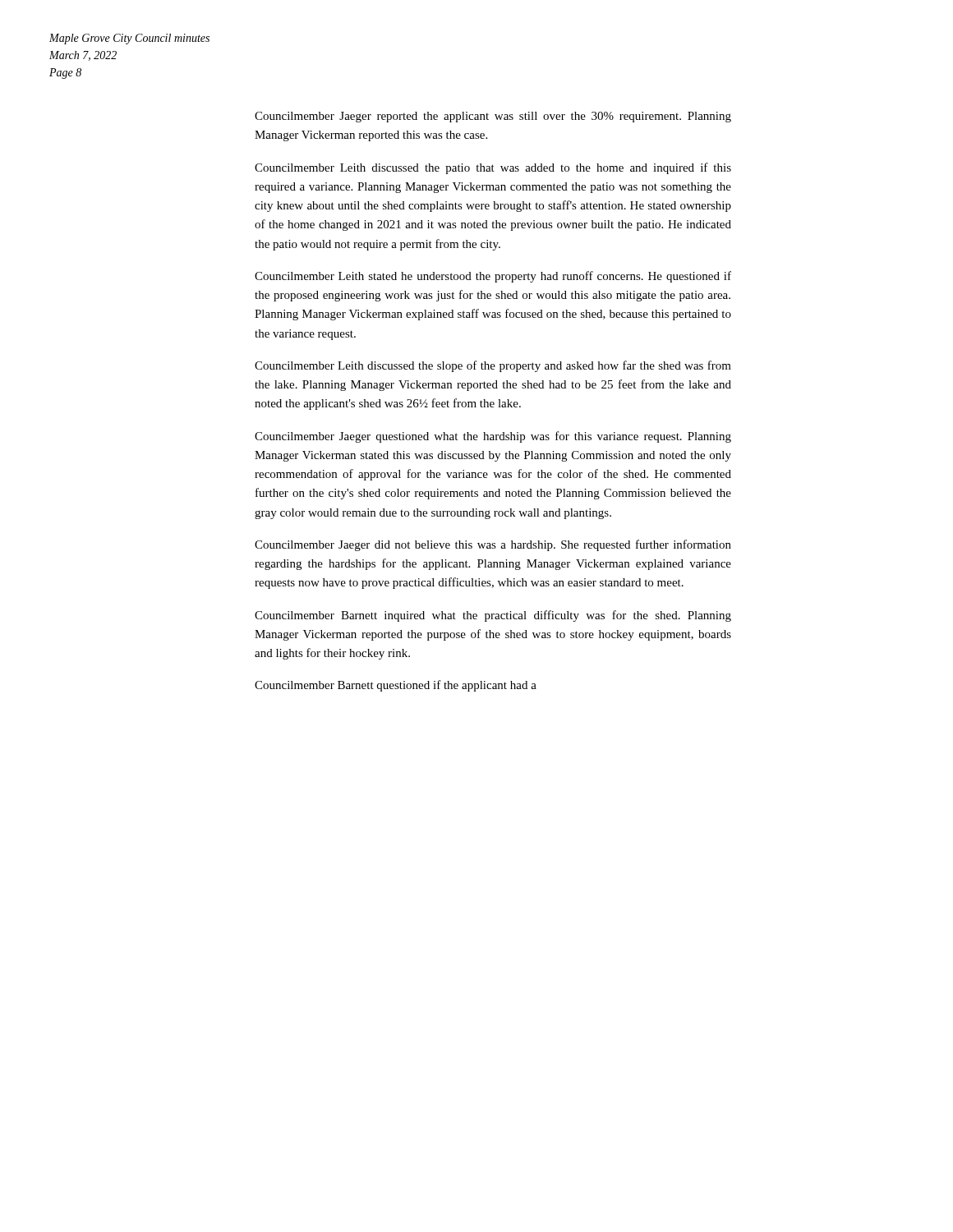
Task: Point to the block beginning "Councilmember Barnett inquired what the practical difficulty"
Action: pos(493,634)
